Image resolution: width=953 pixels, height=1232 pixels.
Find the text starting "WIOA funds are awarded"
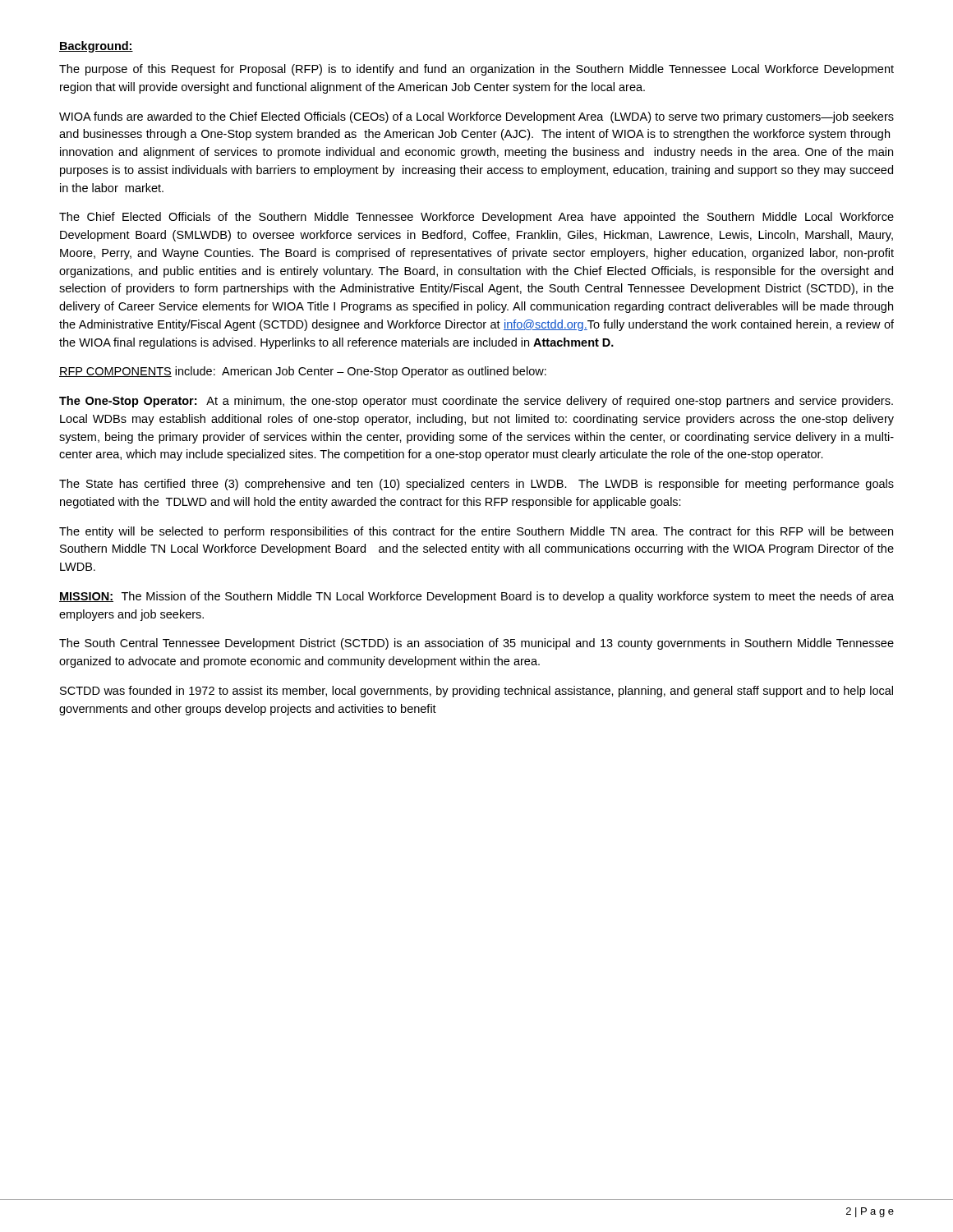tap(476, 152)
